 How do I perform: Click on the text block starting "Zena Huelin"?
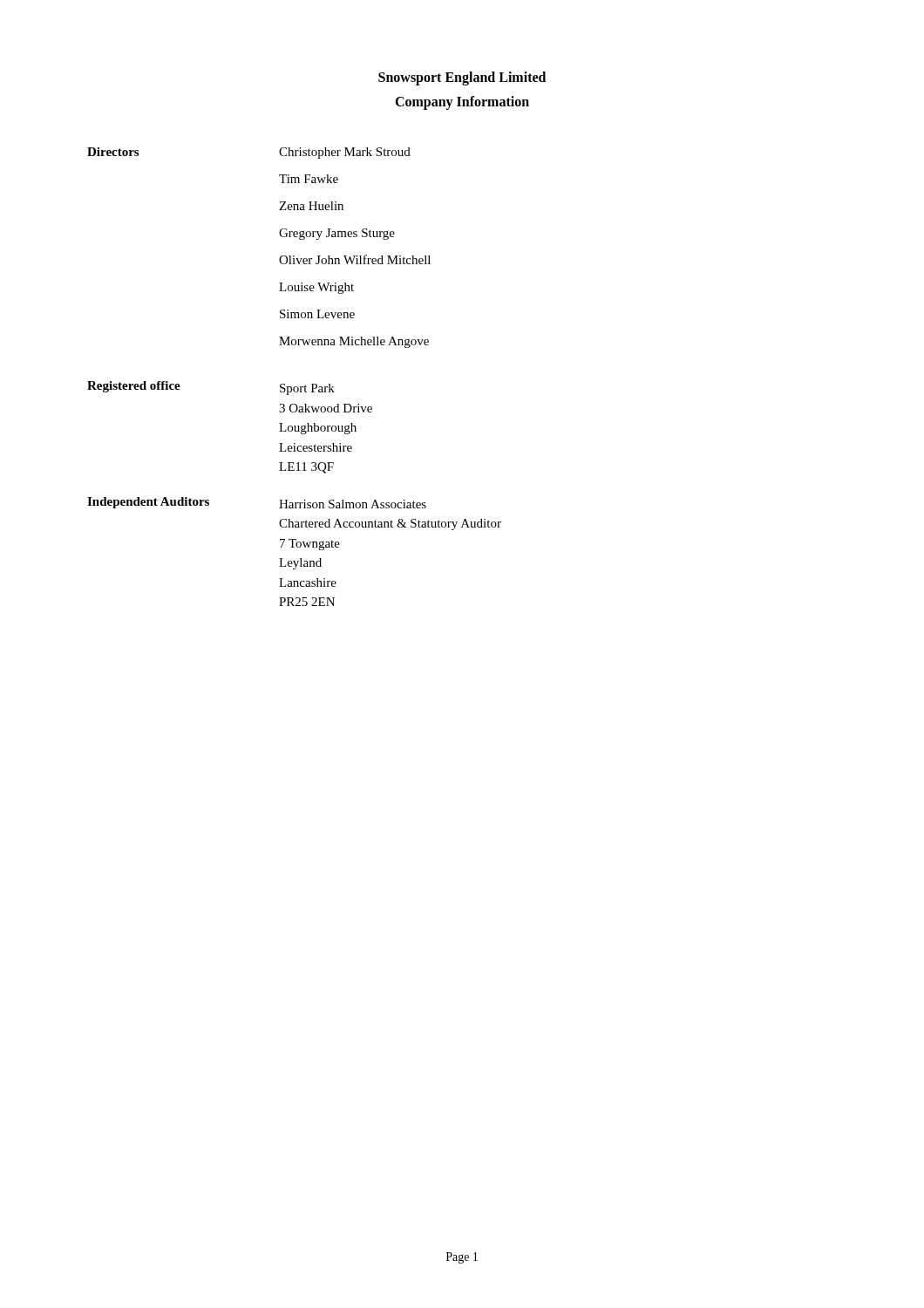[311, 206]
